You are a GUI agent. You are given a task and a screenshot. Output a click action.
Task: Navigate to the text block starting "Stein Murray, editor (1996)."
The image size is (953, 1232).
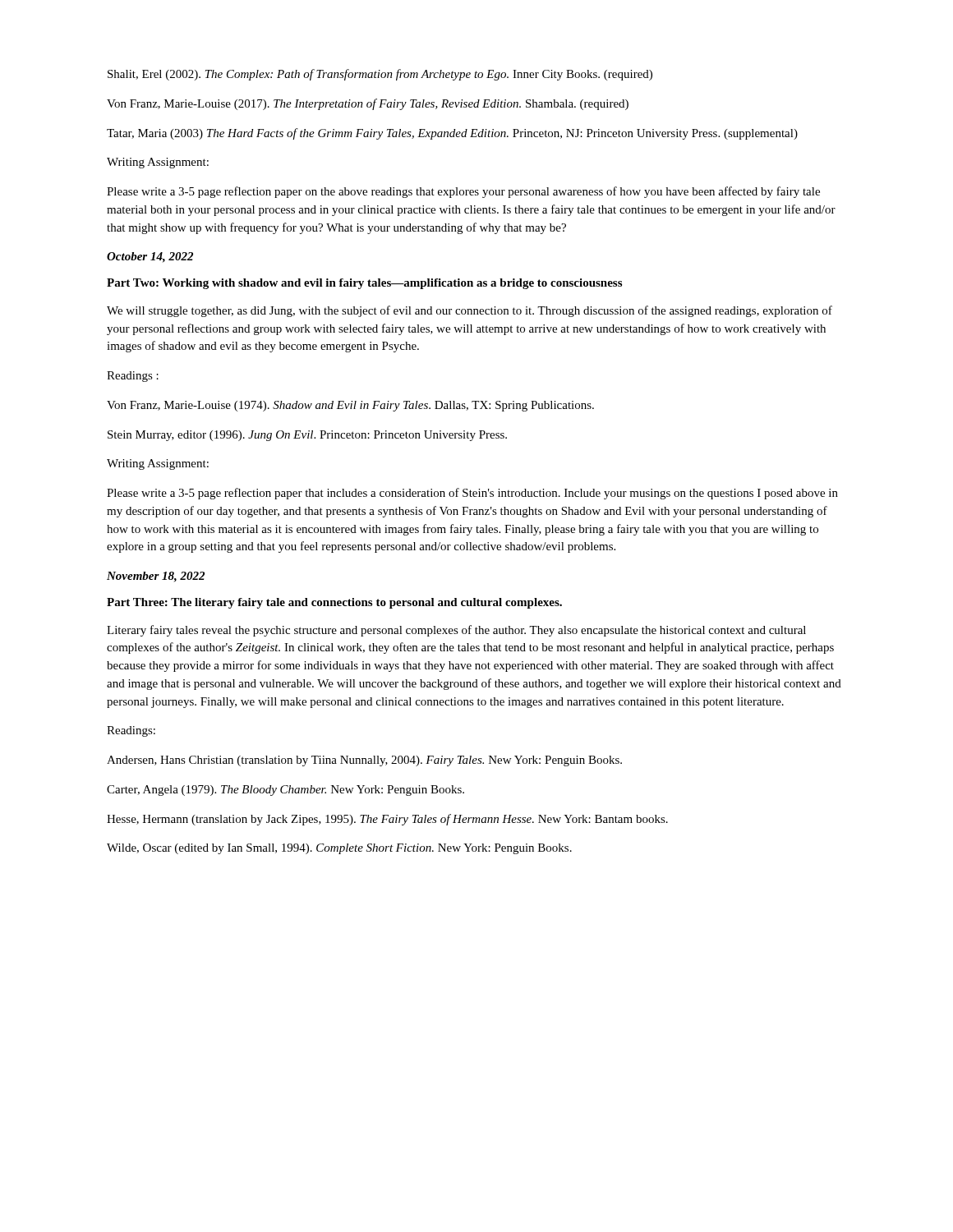tap(476, 435)
